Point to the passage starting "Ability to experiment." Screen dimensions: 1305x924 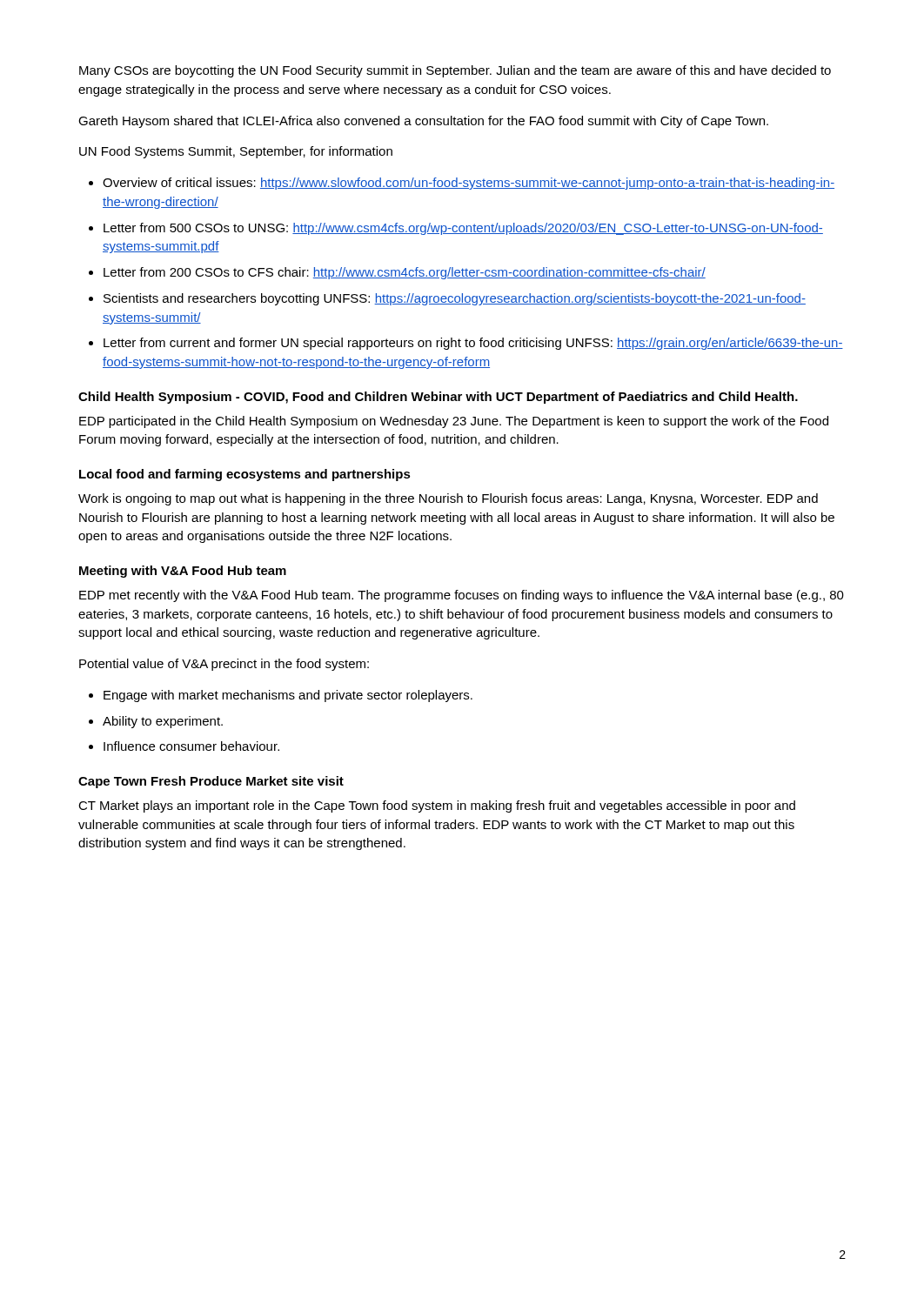(163, 720)
